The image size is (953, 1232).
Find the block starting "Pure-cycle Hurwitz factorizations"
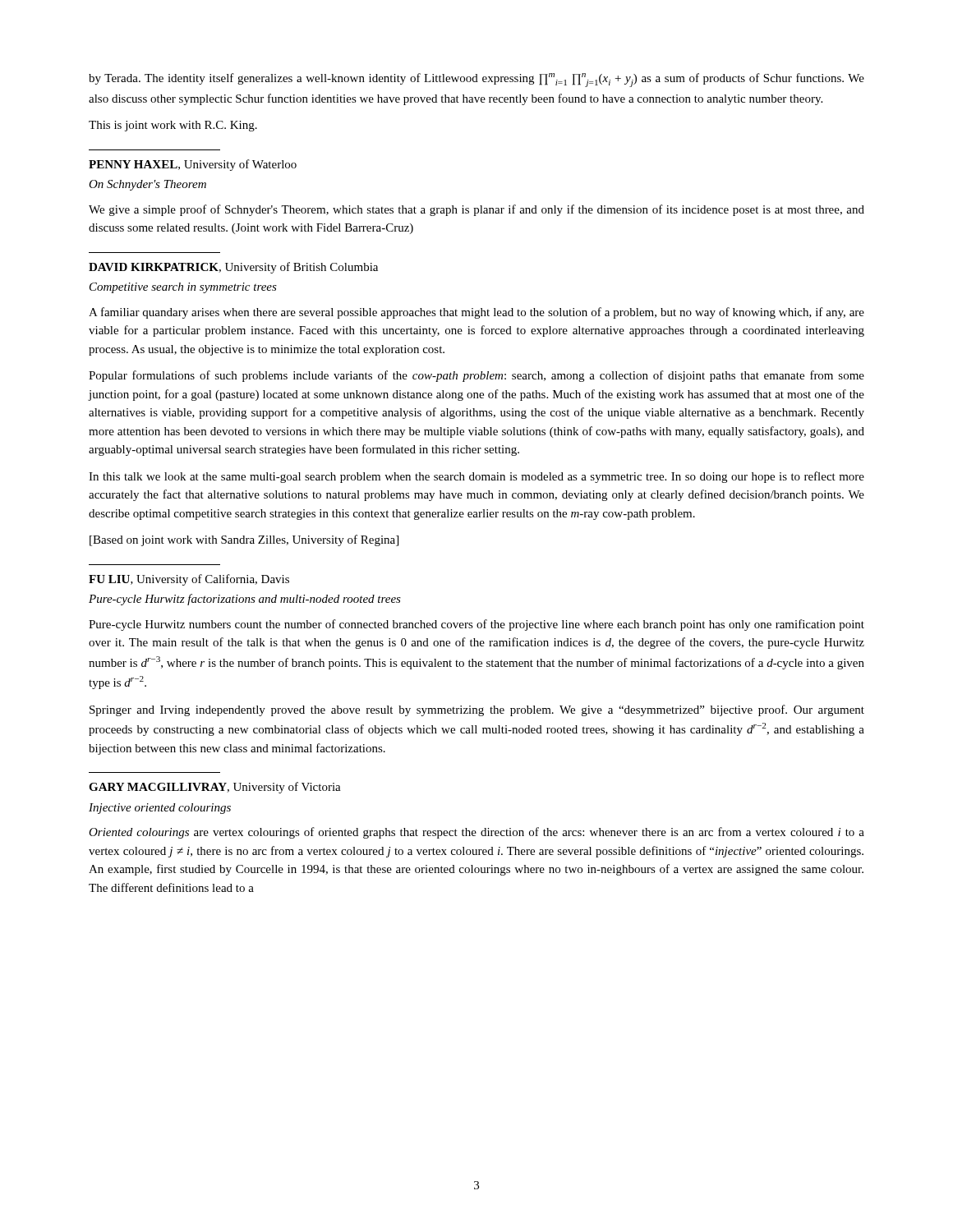point(476,674)
